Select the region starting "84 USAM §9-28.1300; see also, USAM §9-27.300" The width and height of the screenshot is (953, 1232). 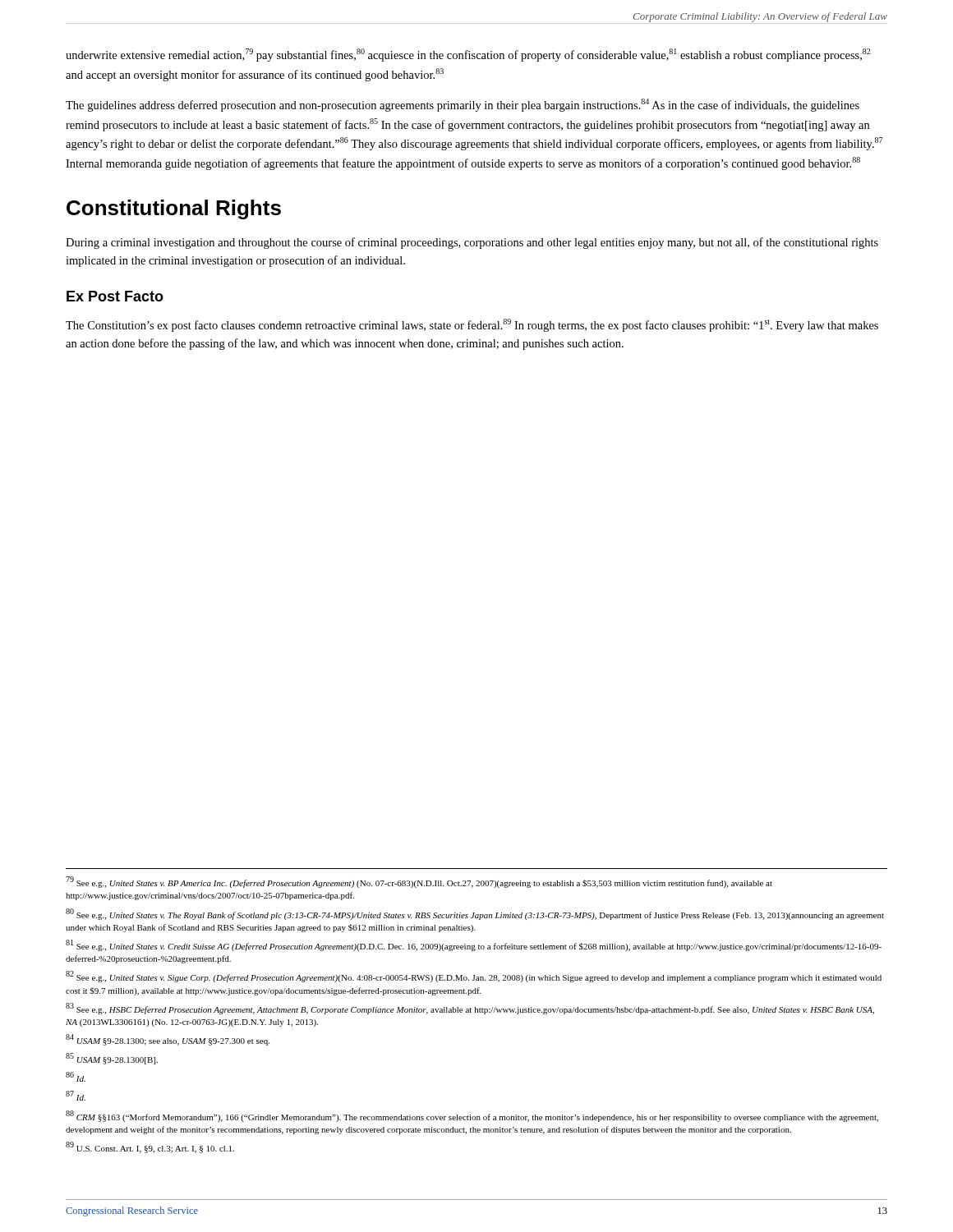coord(168,1039)
